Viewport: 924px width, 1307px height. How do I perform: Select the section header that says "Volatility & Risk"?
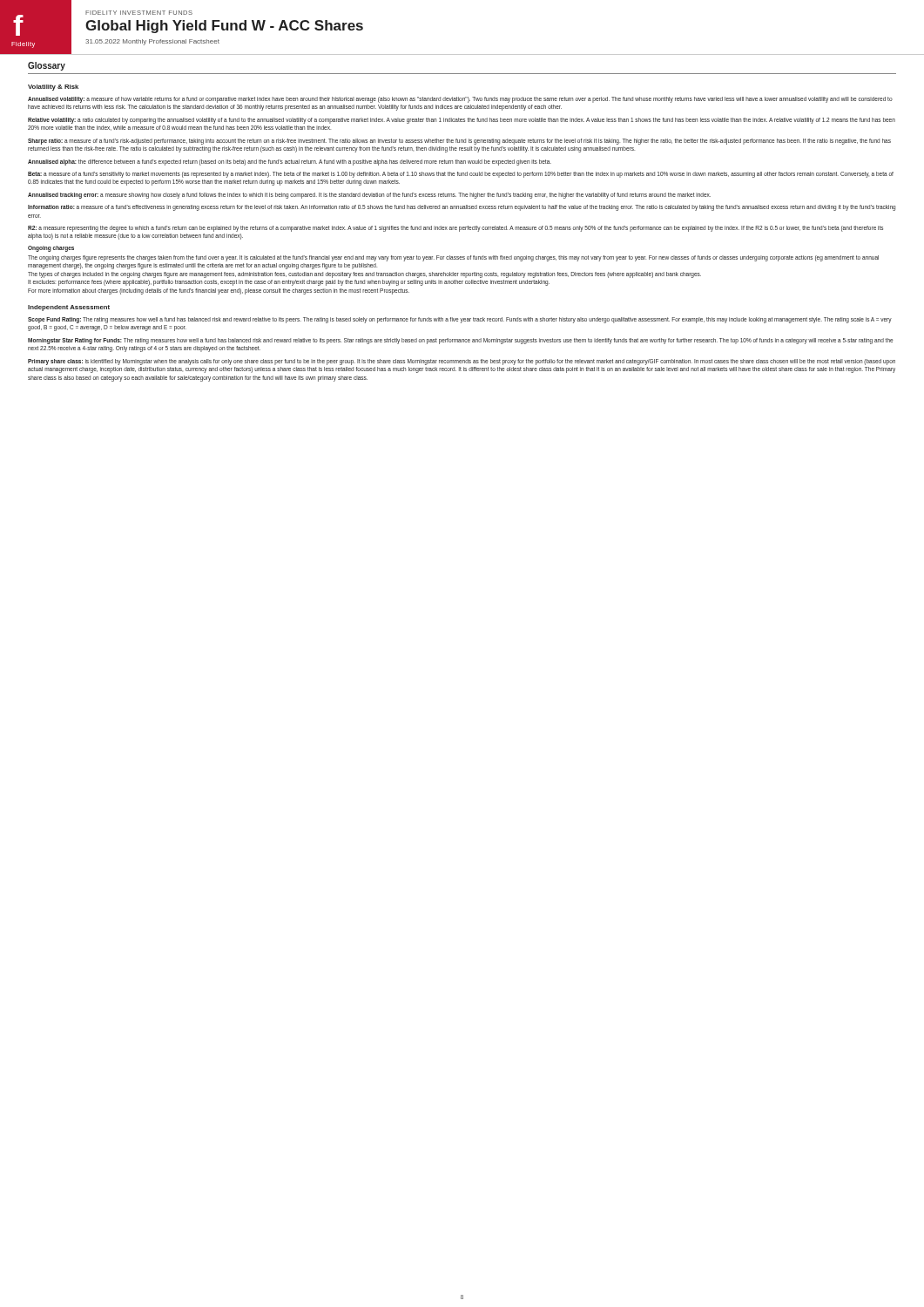(53, 87)
